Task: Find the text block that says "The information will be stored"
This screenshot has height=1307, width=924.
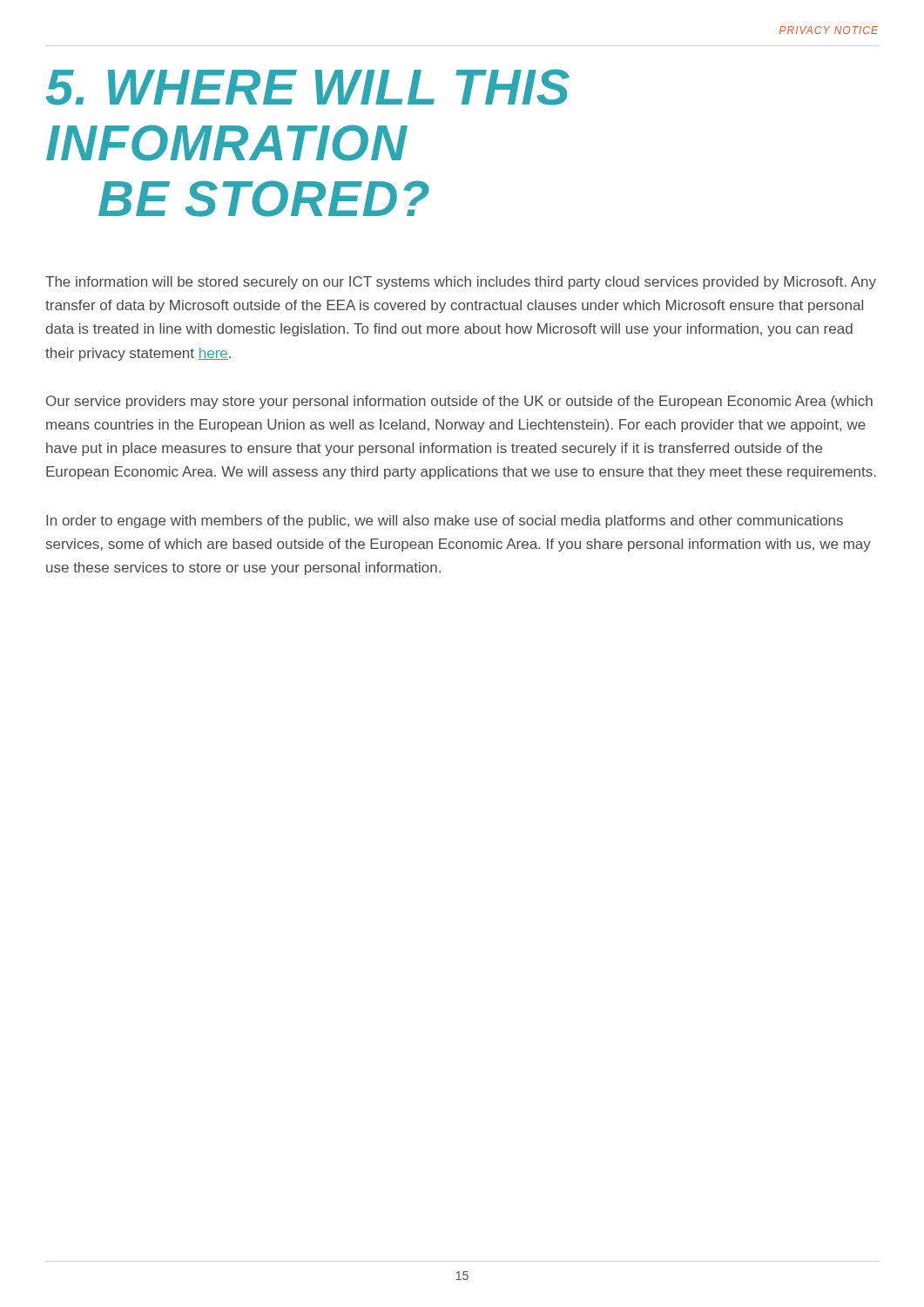Action: (x=462, y=318)
